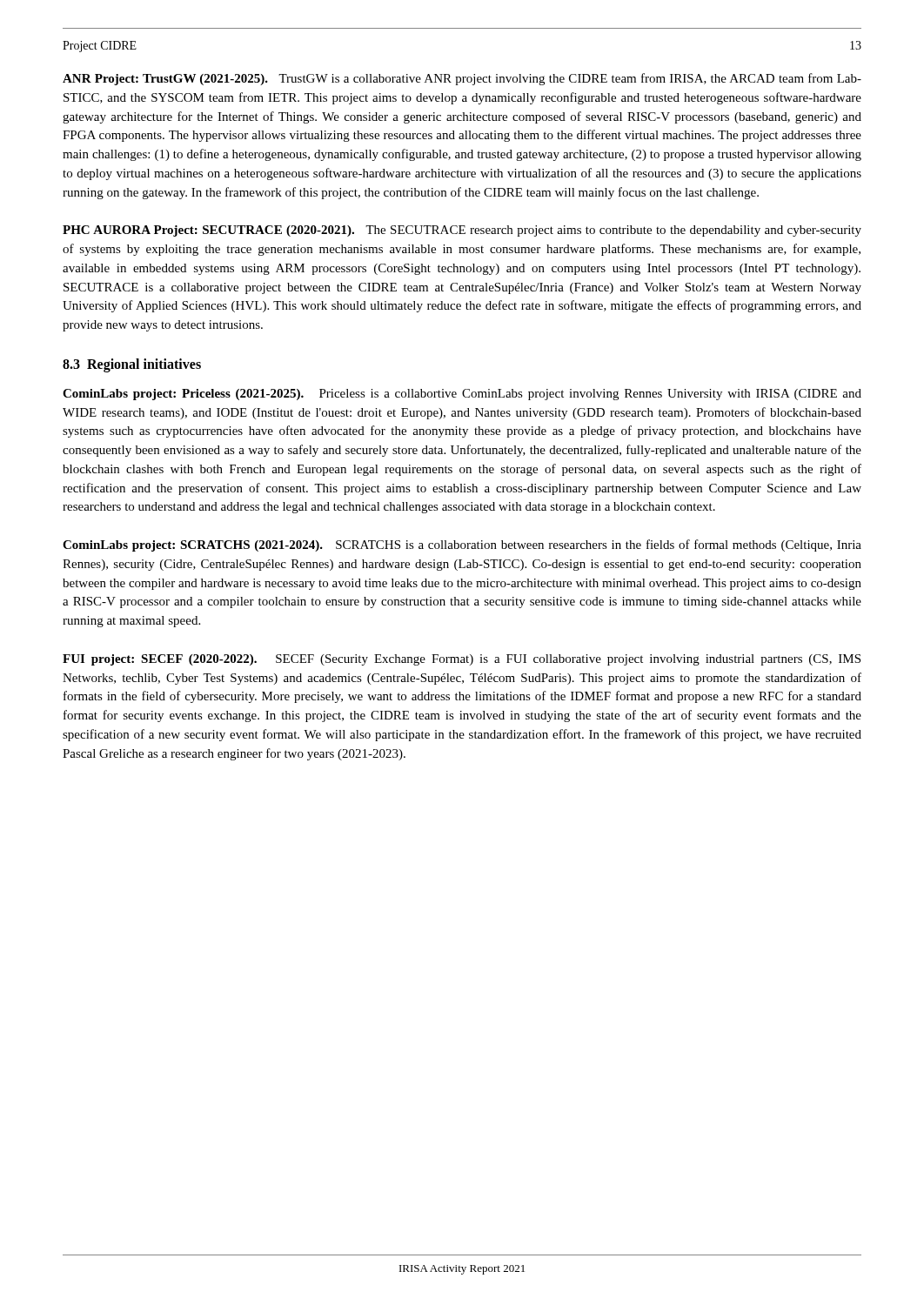
Task: Click the passage that begins "ANR Project: TrustGW (2021-2025)."
Action: click(x=462, y=135)
